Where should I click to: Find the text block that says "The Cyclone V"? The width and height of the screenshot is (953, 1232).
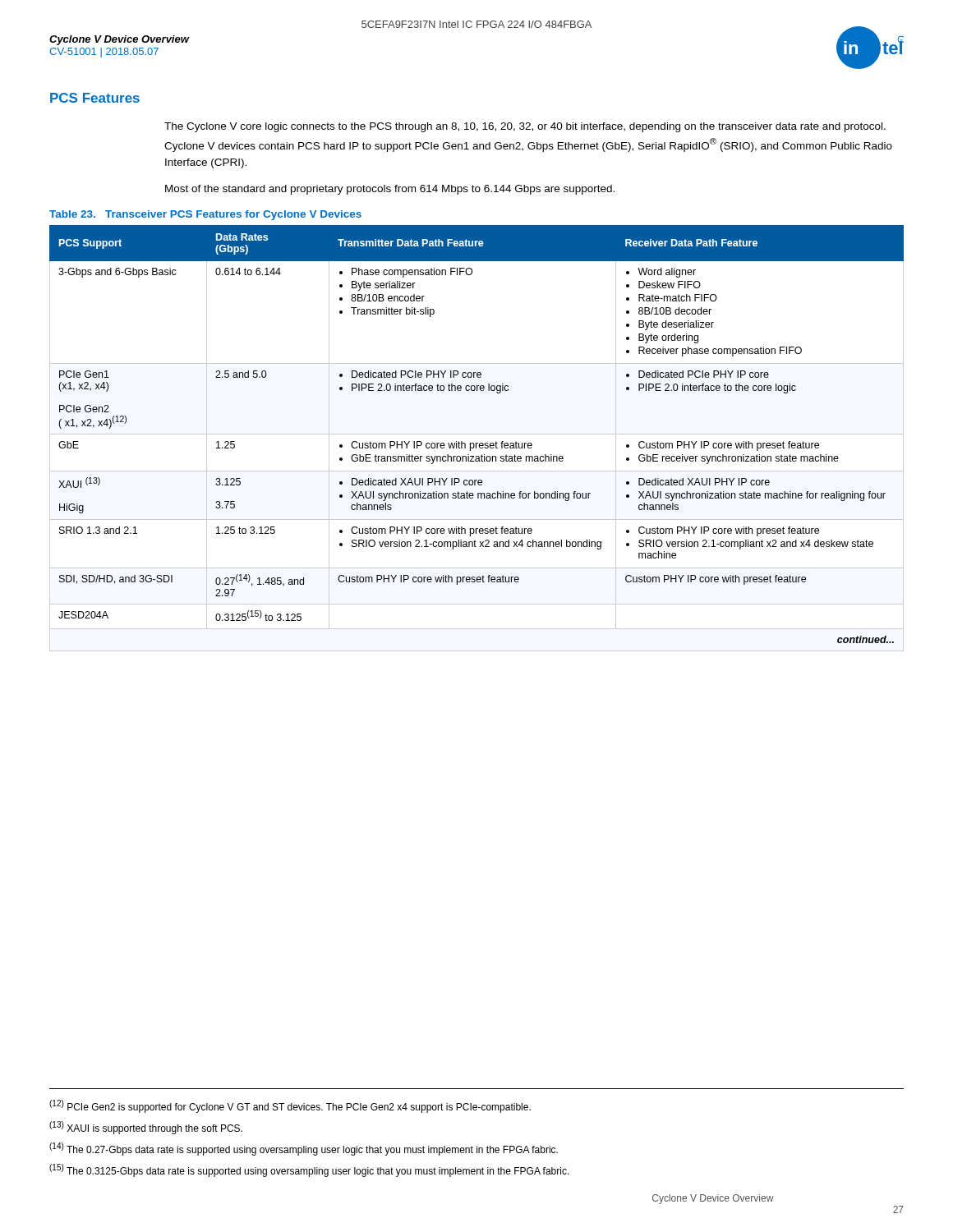pyautogui.click(x=528, y=144)
